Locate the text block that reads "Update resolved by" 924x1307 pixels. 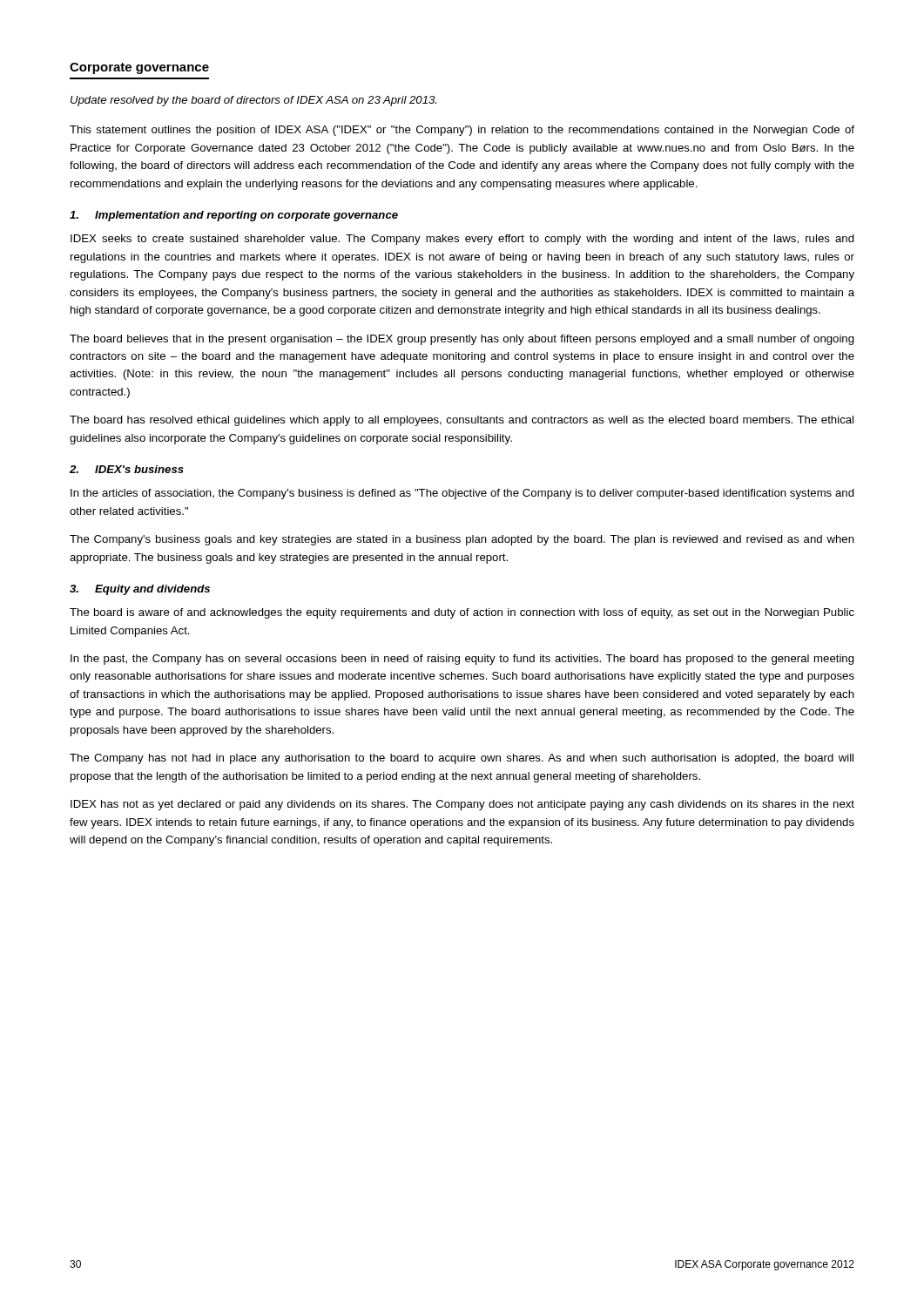click(254, 100)
